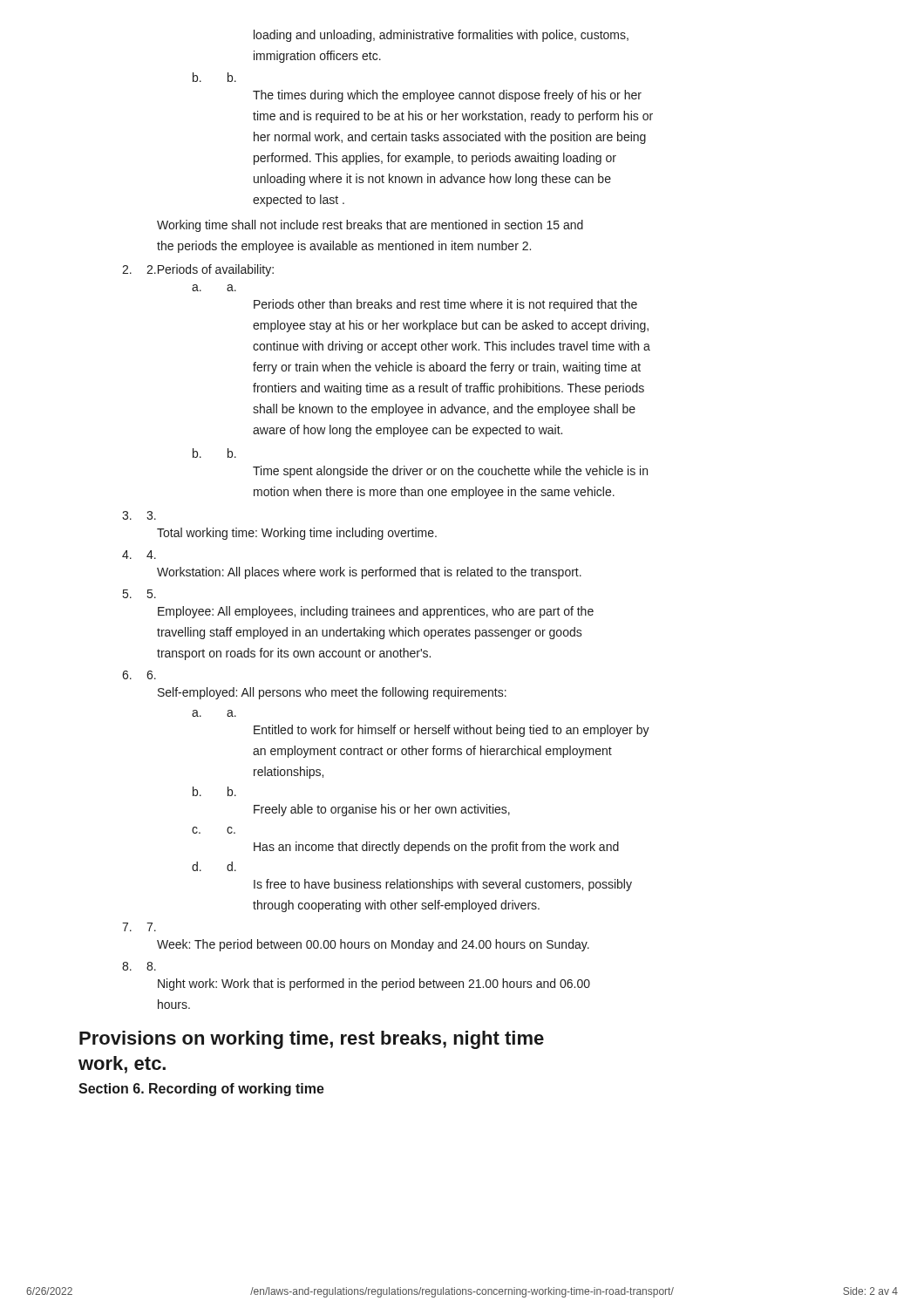Click on the text block starting "Periods other than breaks and rest"

[x=549, y=368]
